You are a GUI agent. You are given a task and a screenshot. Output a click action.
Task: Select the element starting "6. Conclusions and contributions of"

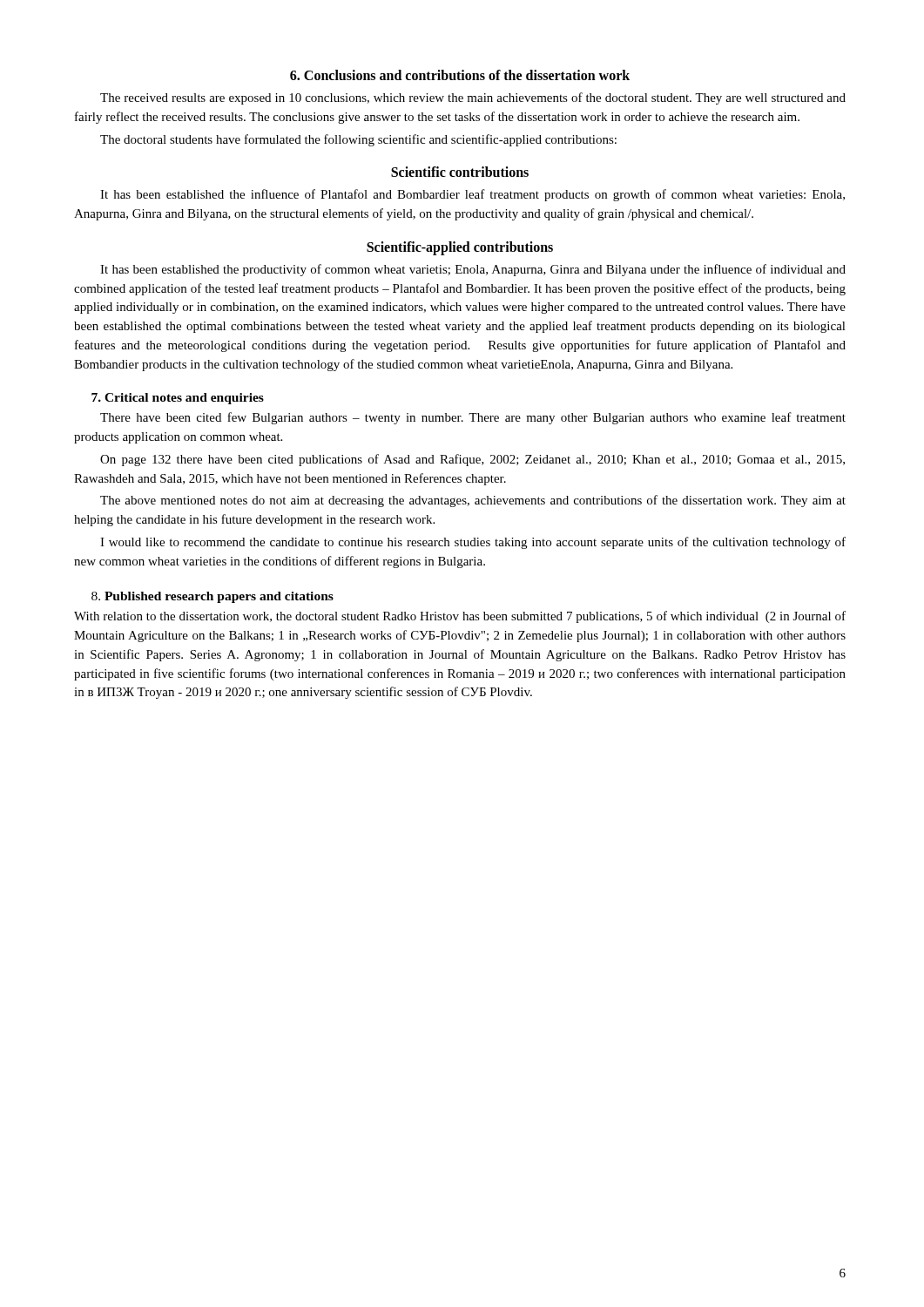coord(460,75)
